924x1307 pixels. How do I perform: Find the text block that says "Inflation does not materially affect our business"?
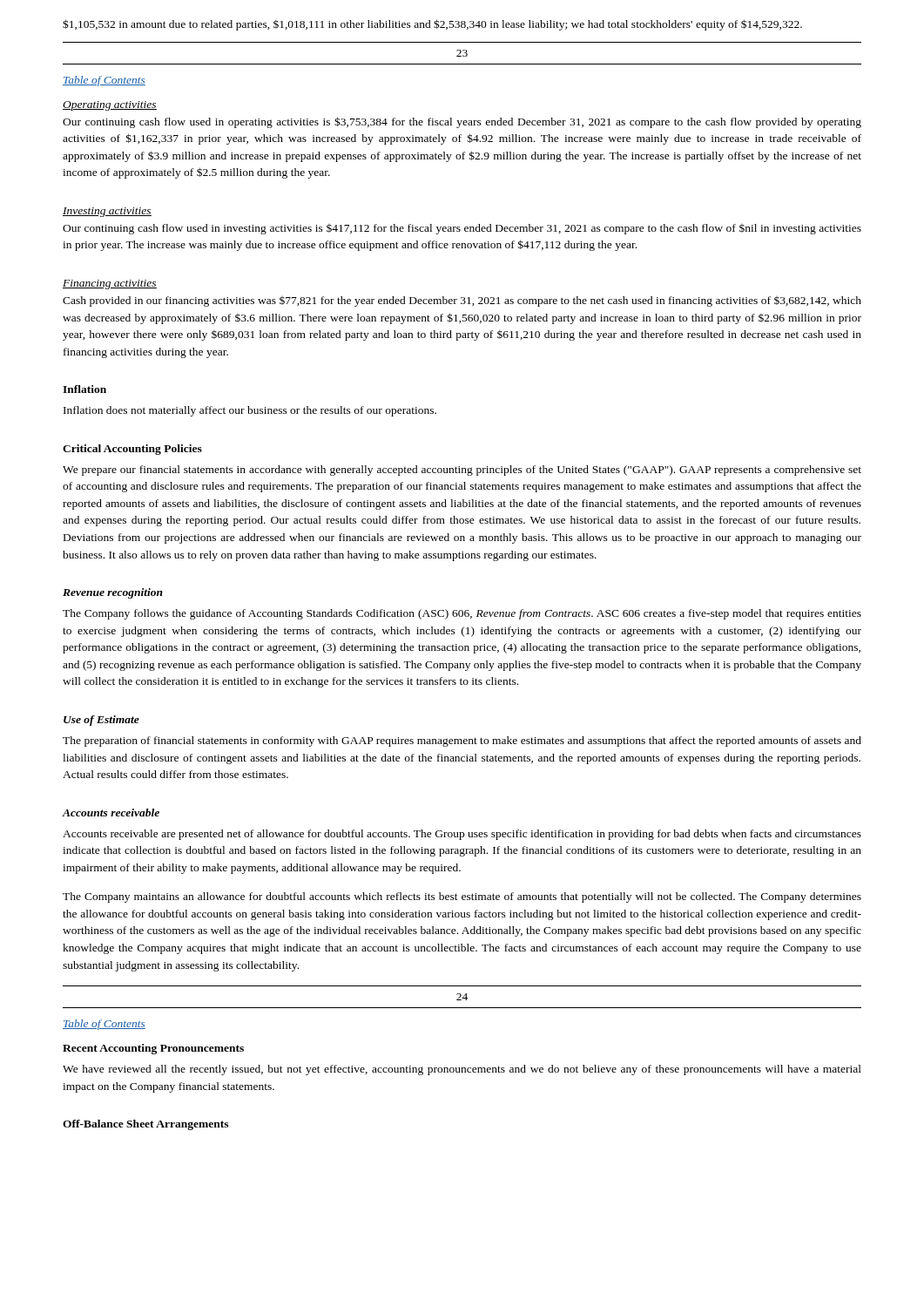click(250, 410)
